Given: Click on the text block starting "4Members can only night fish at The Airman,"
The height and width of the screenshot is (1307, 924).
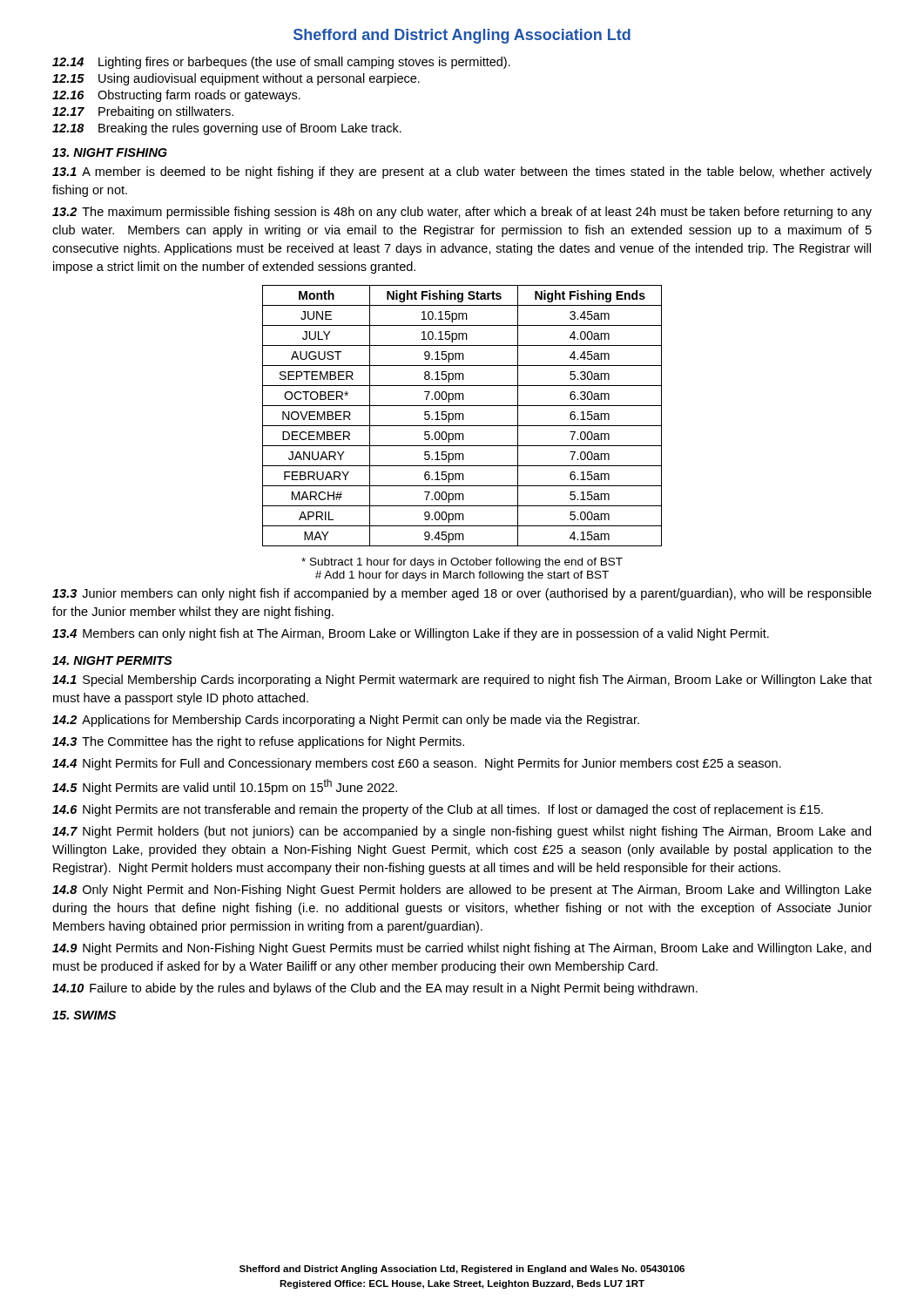Looking at the screenshot, I should (411, 634).
